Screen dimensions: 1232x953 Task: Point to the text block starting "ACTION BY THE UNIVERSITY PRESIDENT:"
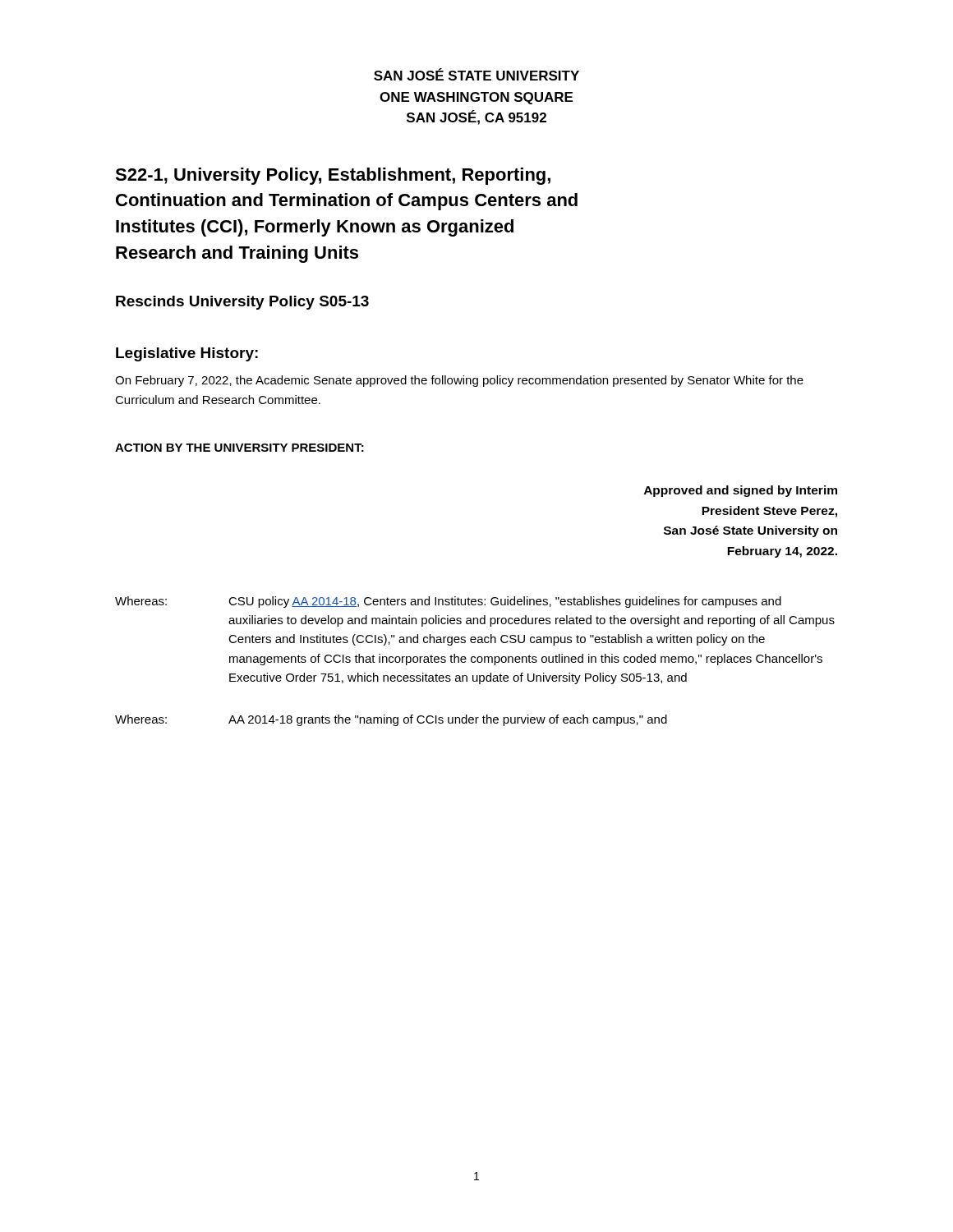point(239,448)
